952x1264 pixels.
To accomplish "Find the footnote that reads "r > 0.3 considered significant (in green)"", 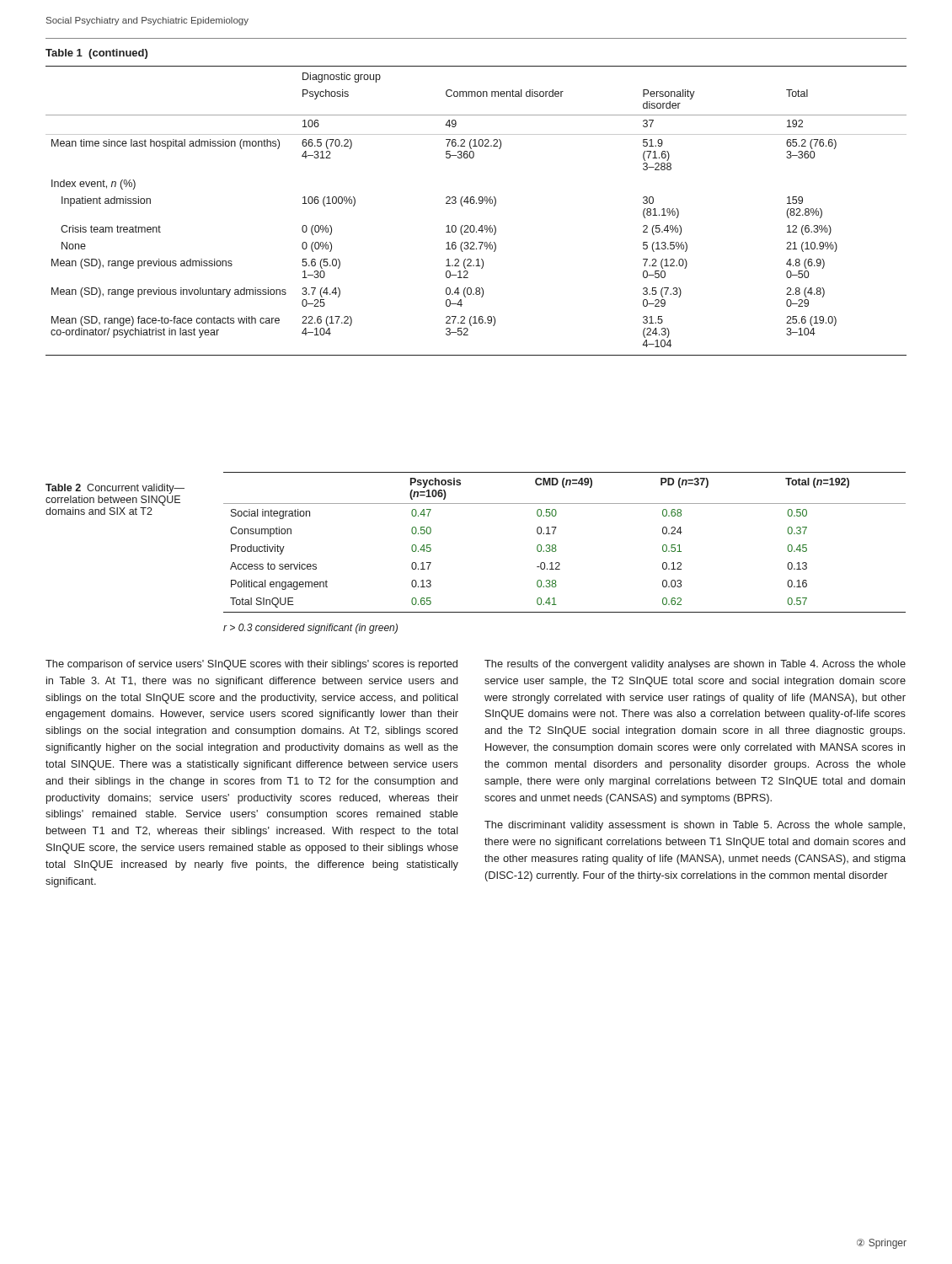I will click(311, 628).
